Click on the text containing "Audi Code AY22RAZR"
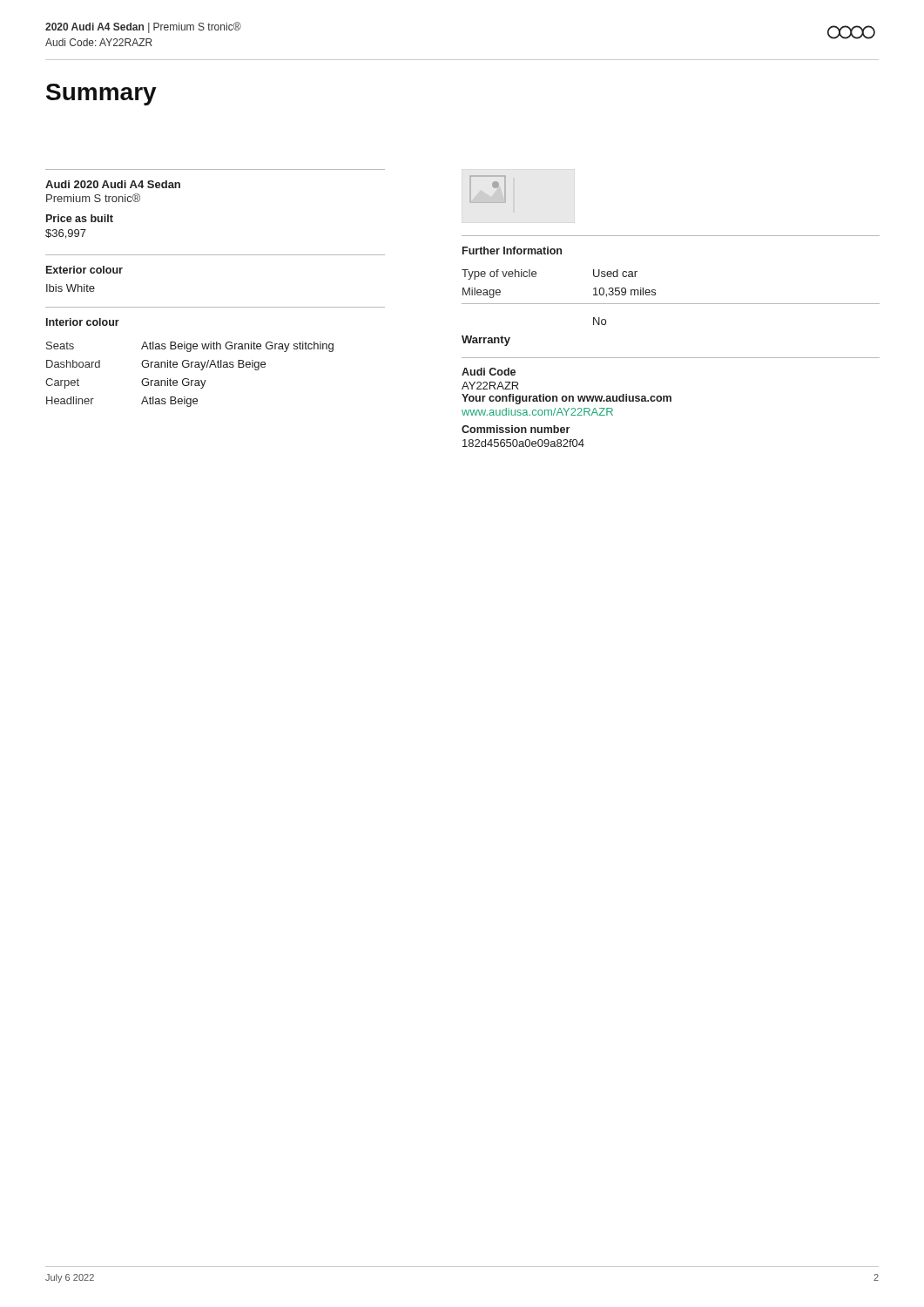Viewport: 924px width, 1307px height. [489, 372]
